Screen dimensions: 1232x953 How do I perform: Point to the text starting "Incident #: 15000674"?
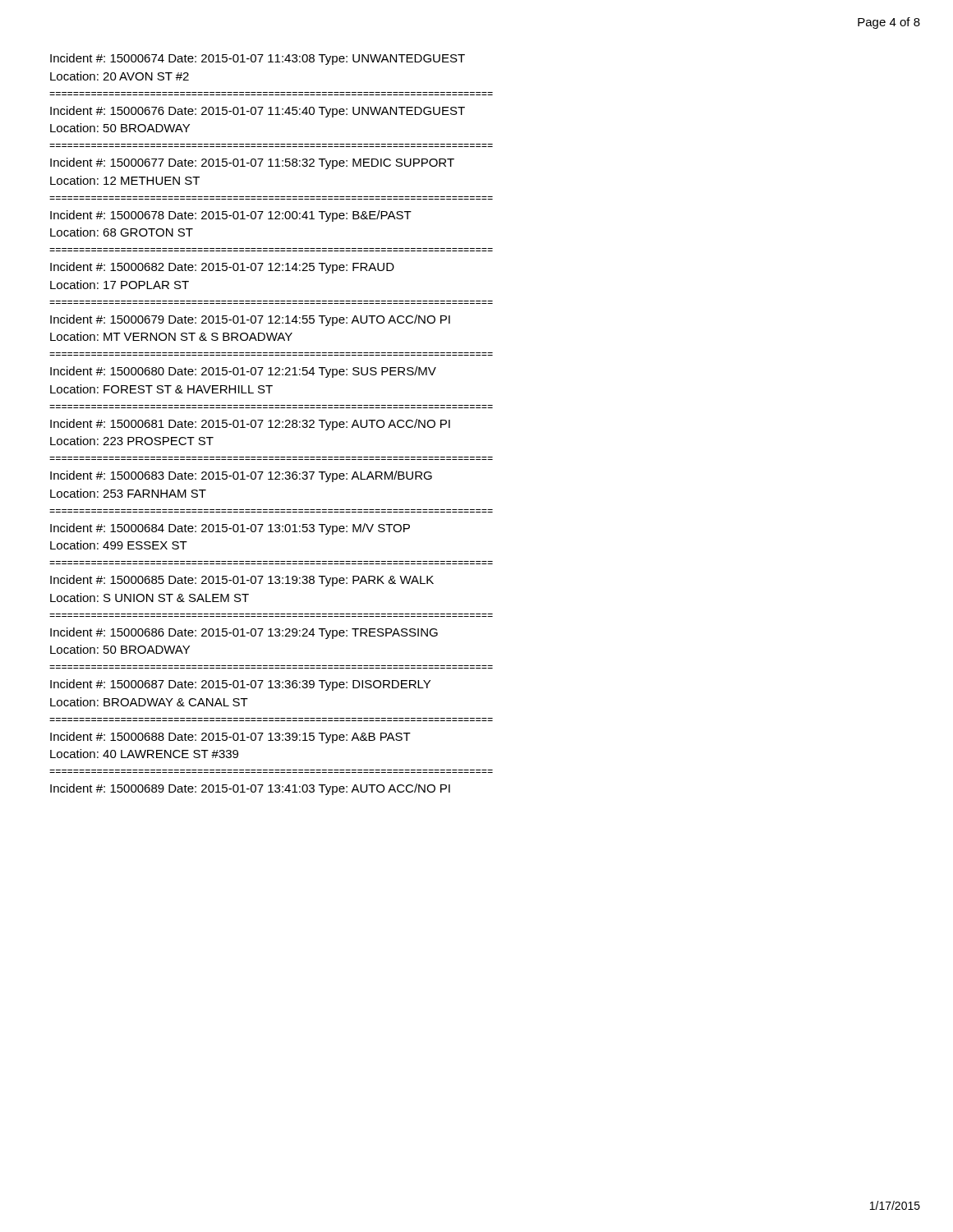(258, 59)
